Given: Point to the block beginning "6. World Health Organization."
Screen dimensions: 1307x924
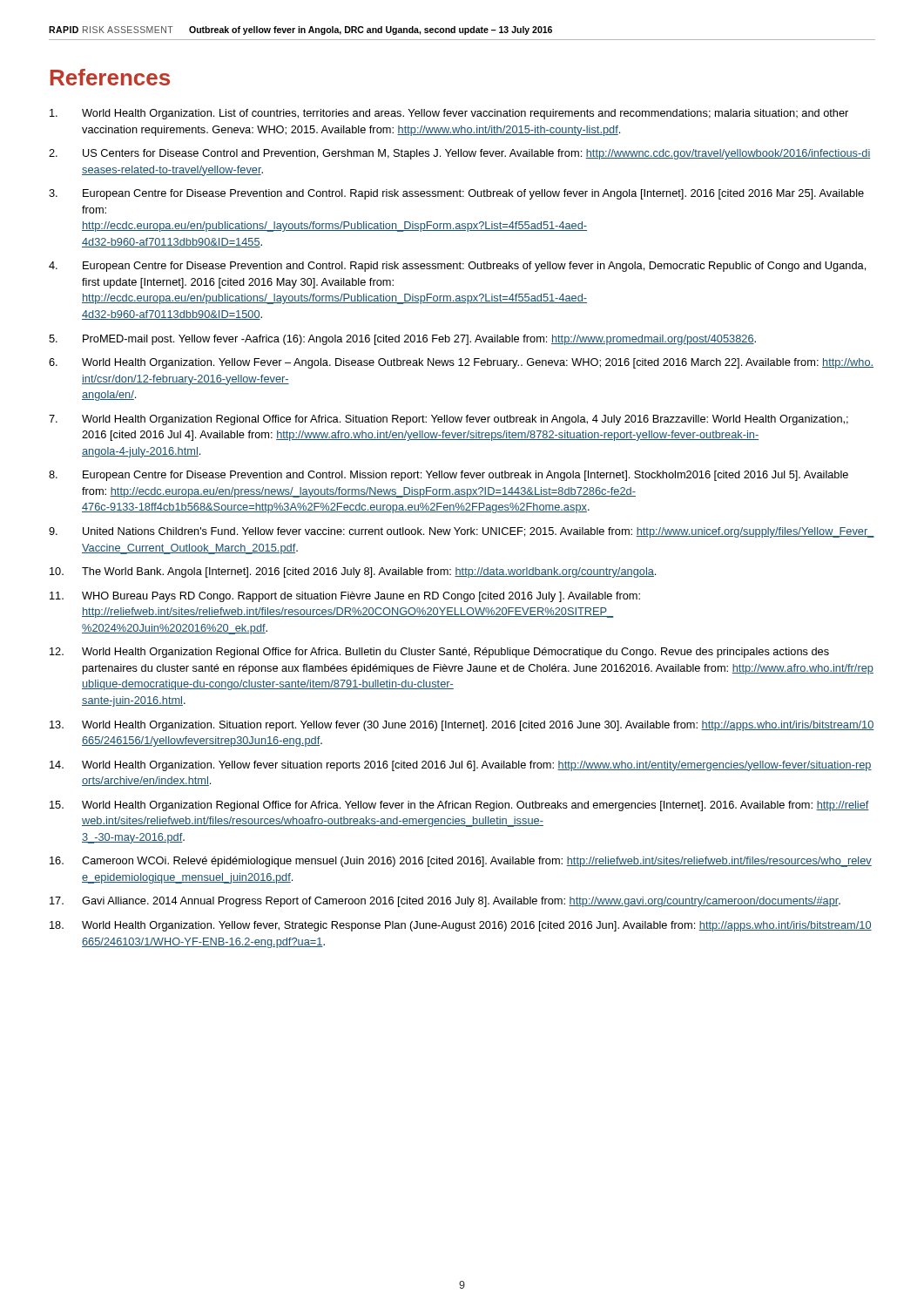Looking at the screenshot, I should [x=461, y=363].
